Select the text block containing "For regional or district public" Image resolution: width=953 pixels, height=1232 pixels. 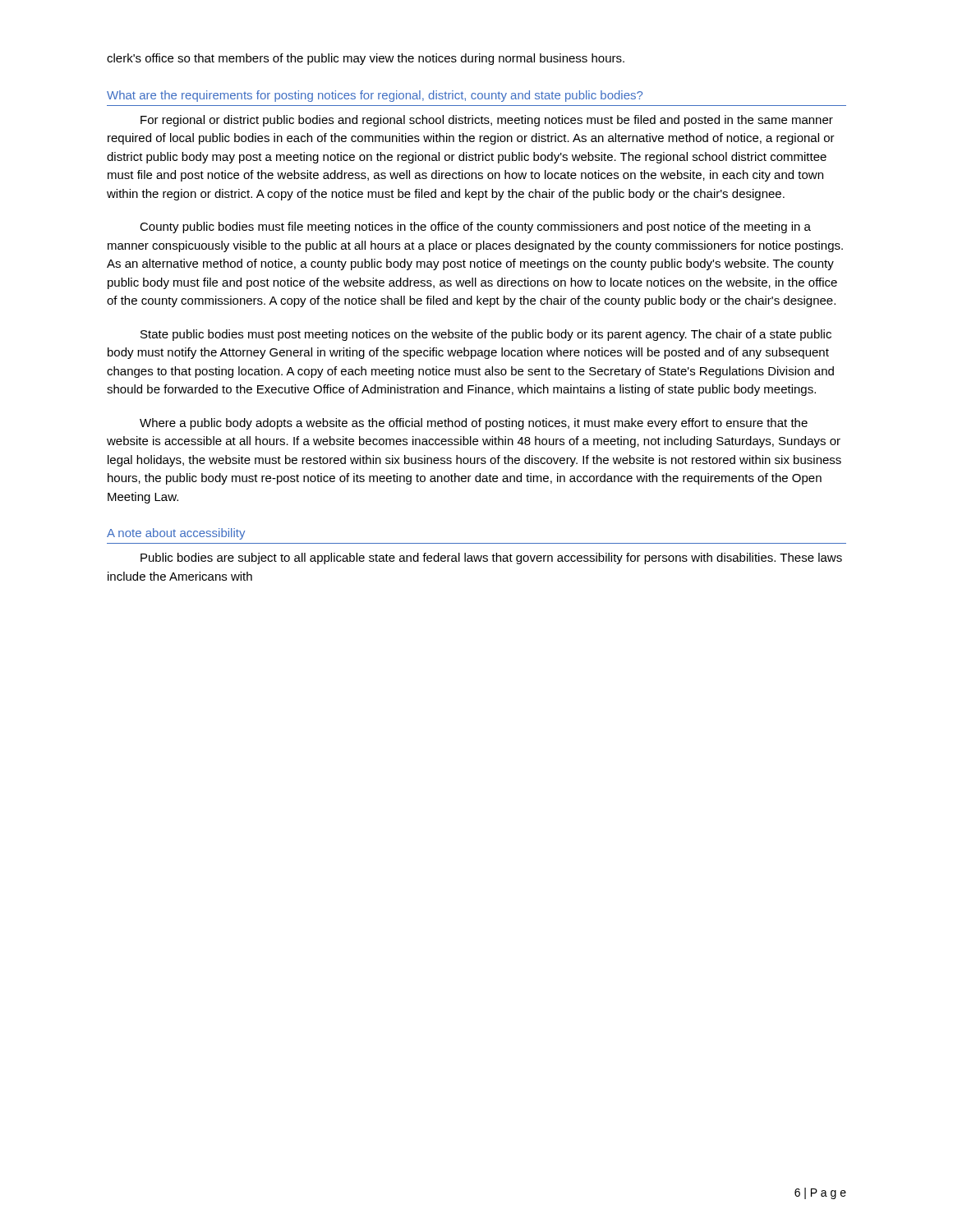coord(476,157)
